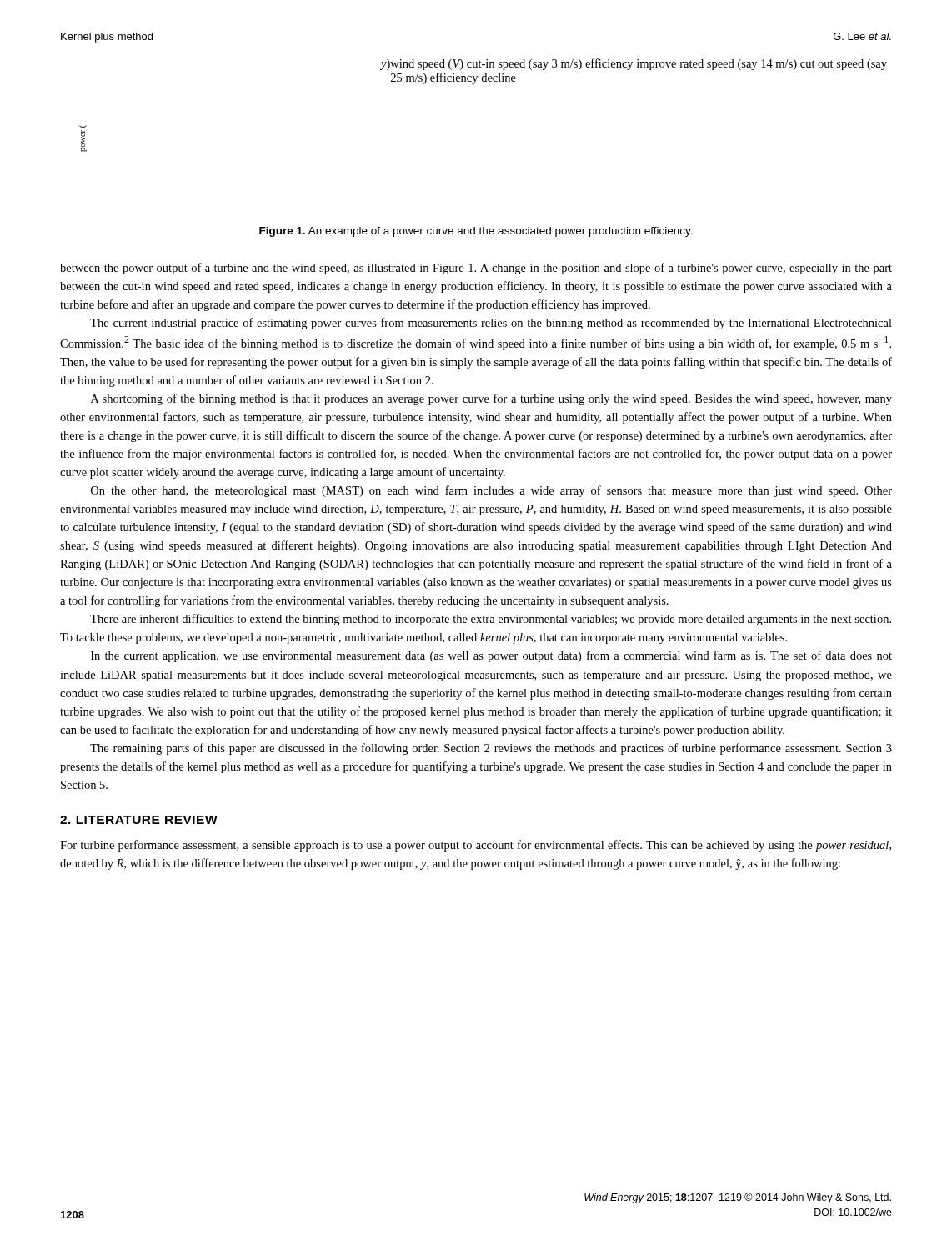Click the passage that begins "The current industrial practice of estimating power"
Screen dimensions: 1251x952
[x=476, y=352]
